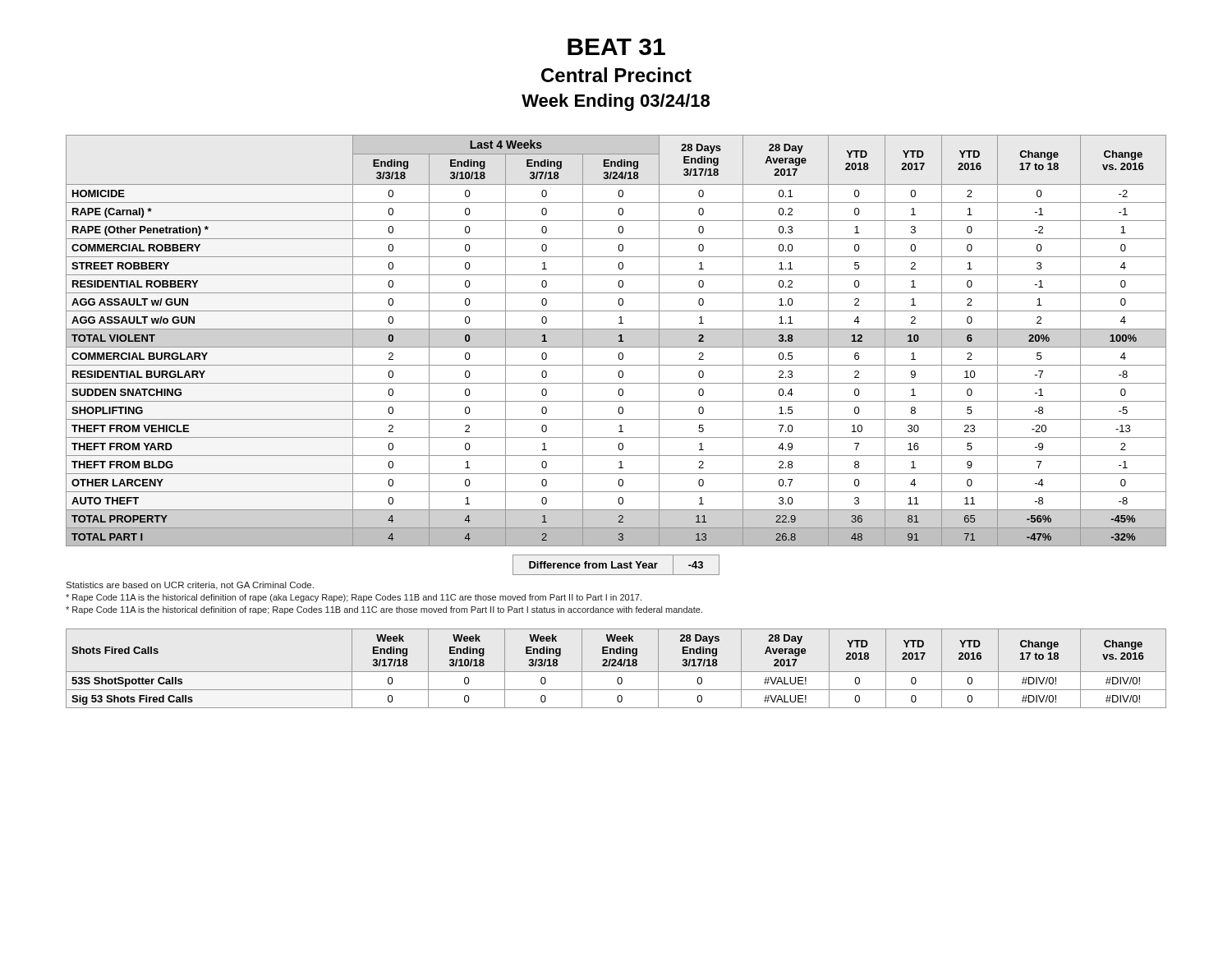Select the region starting "Rape Code 11A is the historical definition of"
The image size is (1232, 953).
(x=384, y=604)
